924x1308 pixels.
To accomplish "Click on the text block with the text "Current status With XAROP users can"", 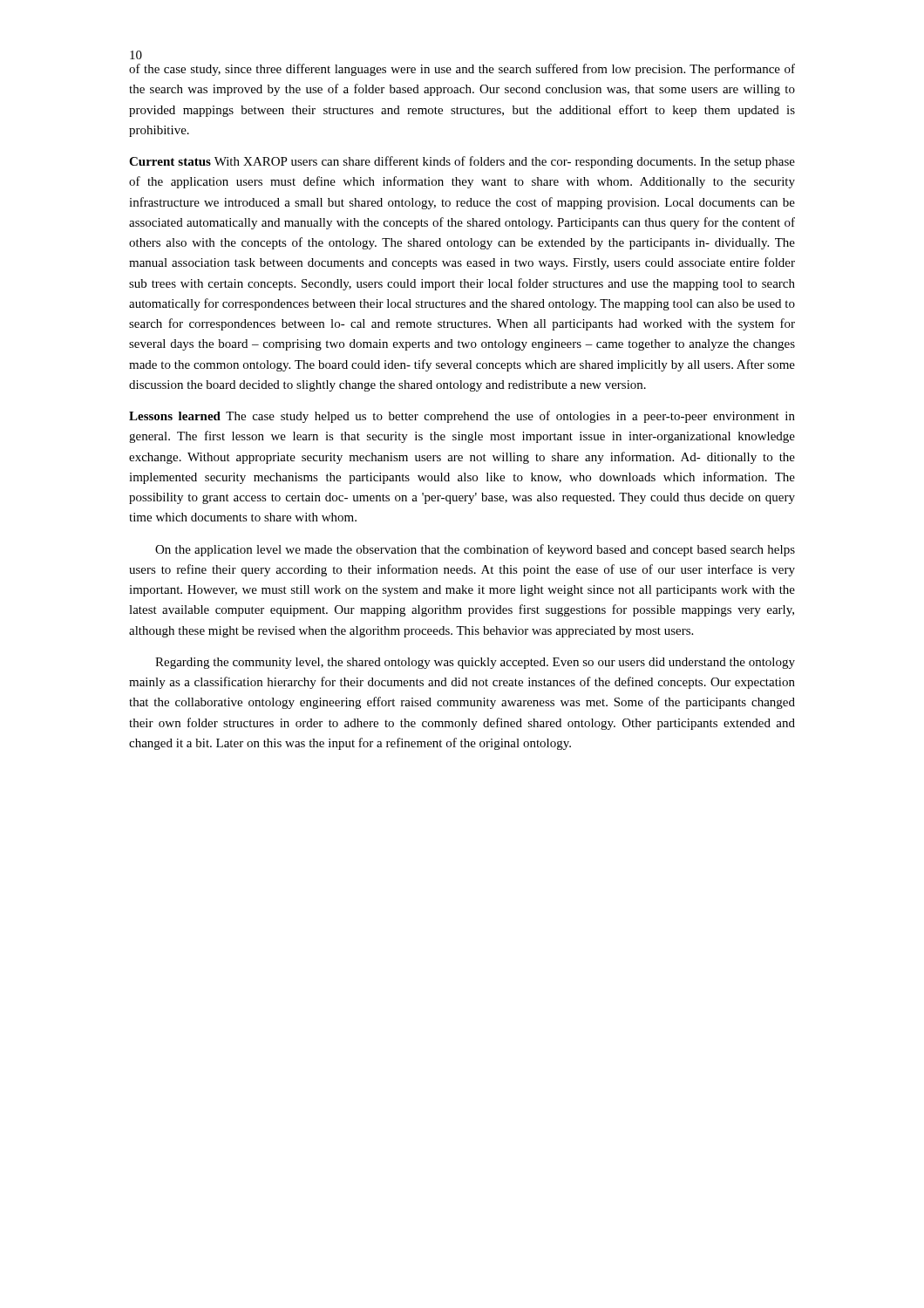I will tap(462, 273).
